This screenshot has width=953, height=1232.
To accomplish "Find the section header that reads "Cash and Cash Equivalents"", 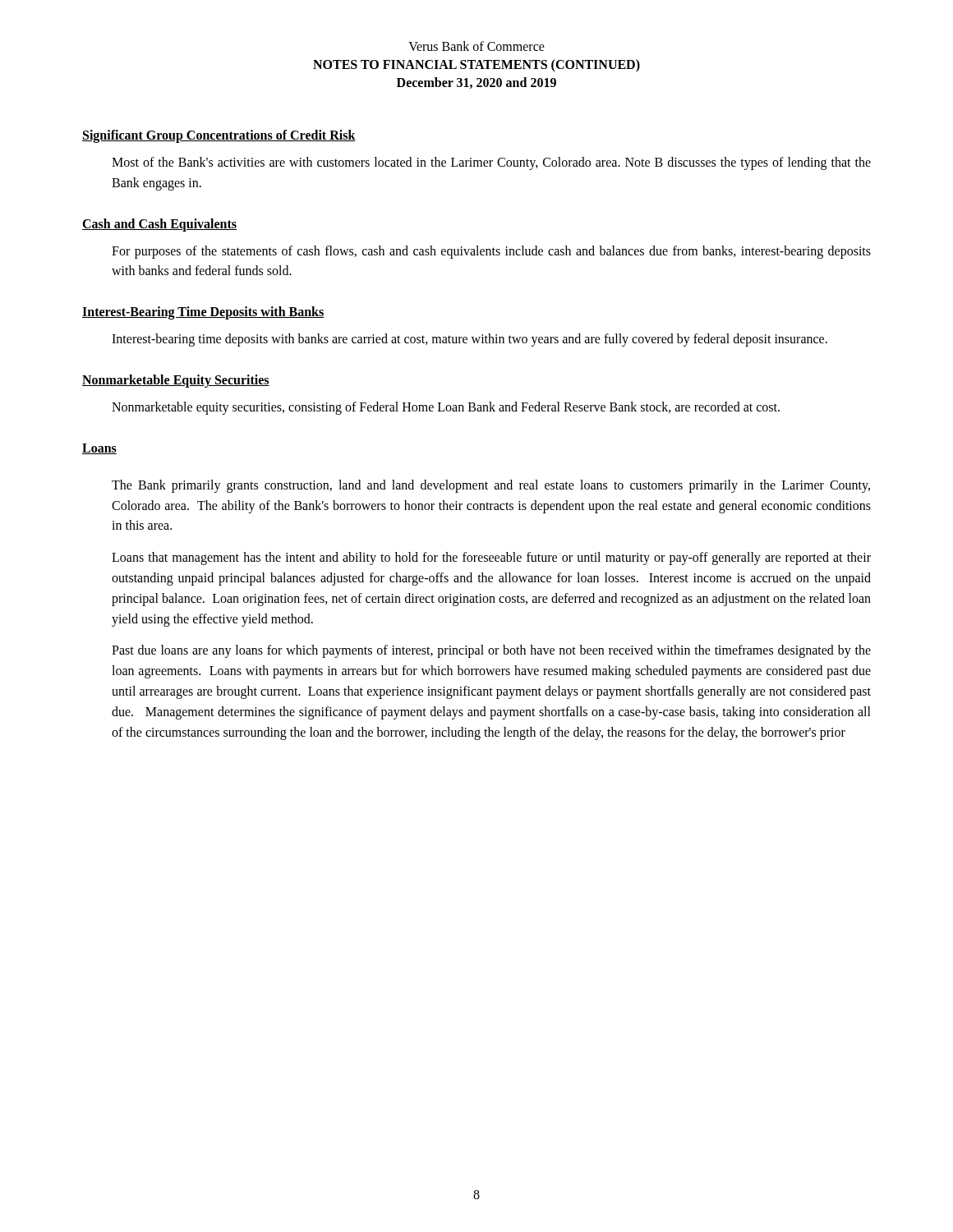I will (x=159, y=224).
